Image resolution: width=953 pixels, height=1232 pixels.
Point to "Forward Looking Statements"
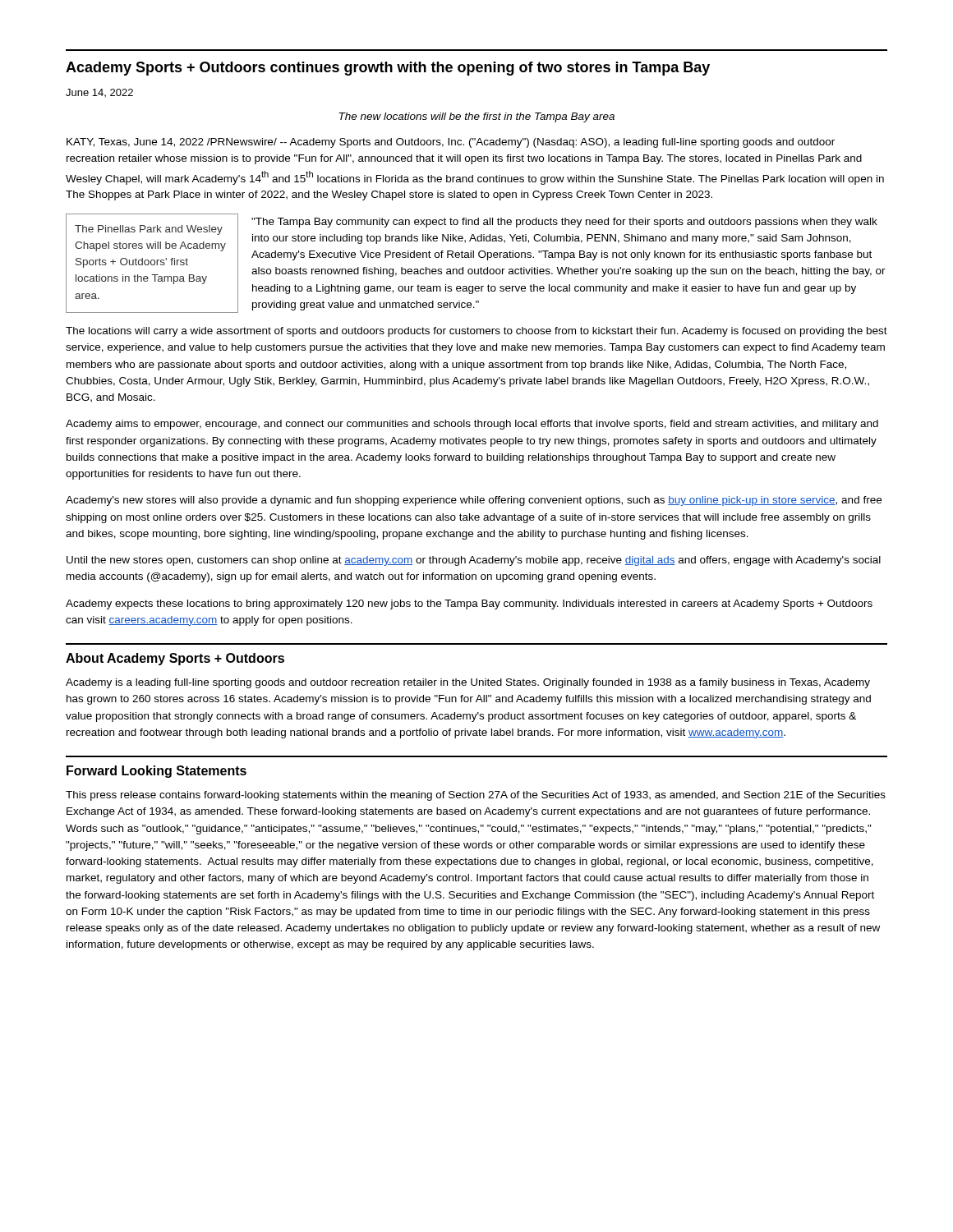point(476,767)
